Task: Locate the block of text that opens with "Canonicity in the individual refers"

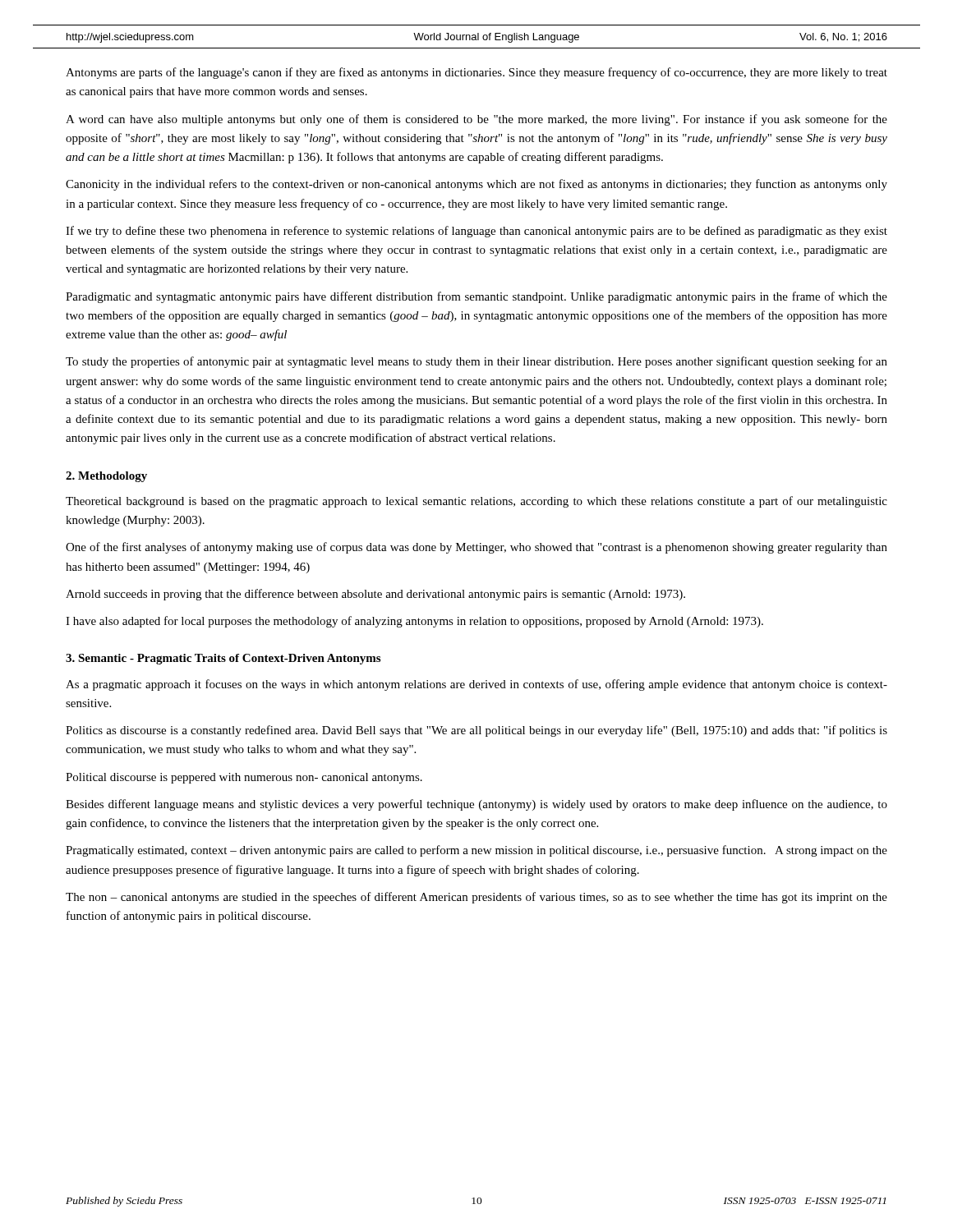Action: 476,194
